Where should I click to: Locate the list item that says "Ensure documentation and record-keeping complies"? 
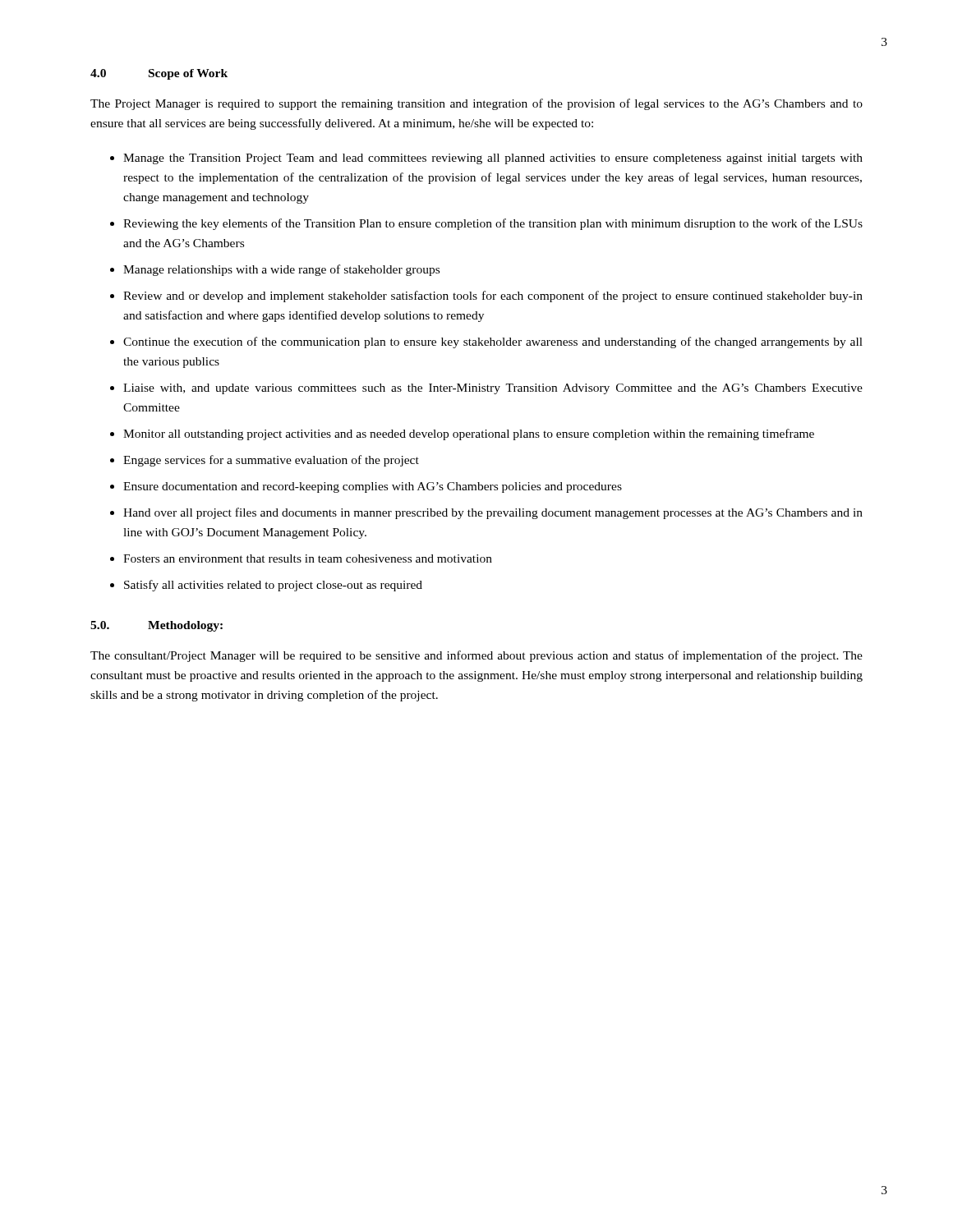click(373, 486)
